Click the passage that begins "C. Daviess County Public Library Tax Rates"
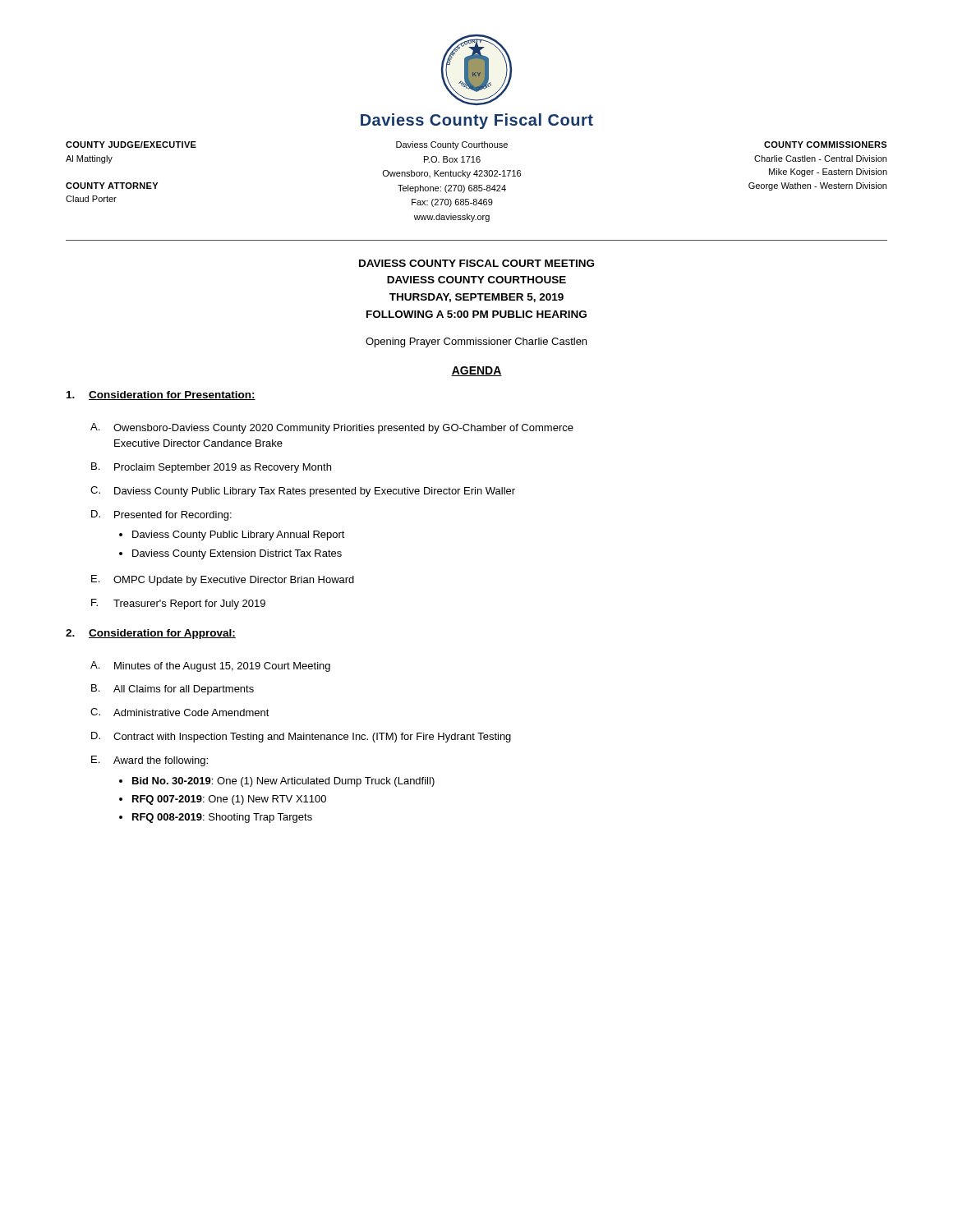The image size is (953, 1232). pos(303,491)
